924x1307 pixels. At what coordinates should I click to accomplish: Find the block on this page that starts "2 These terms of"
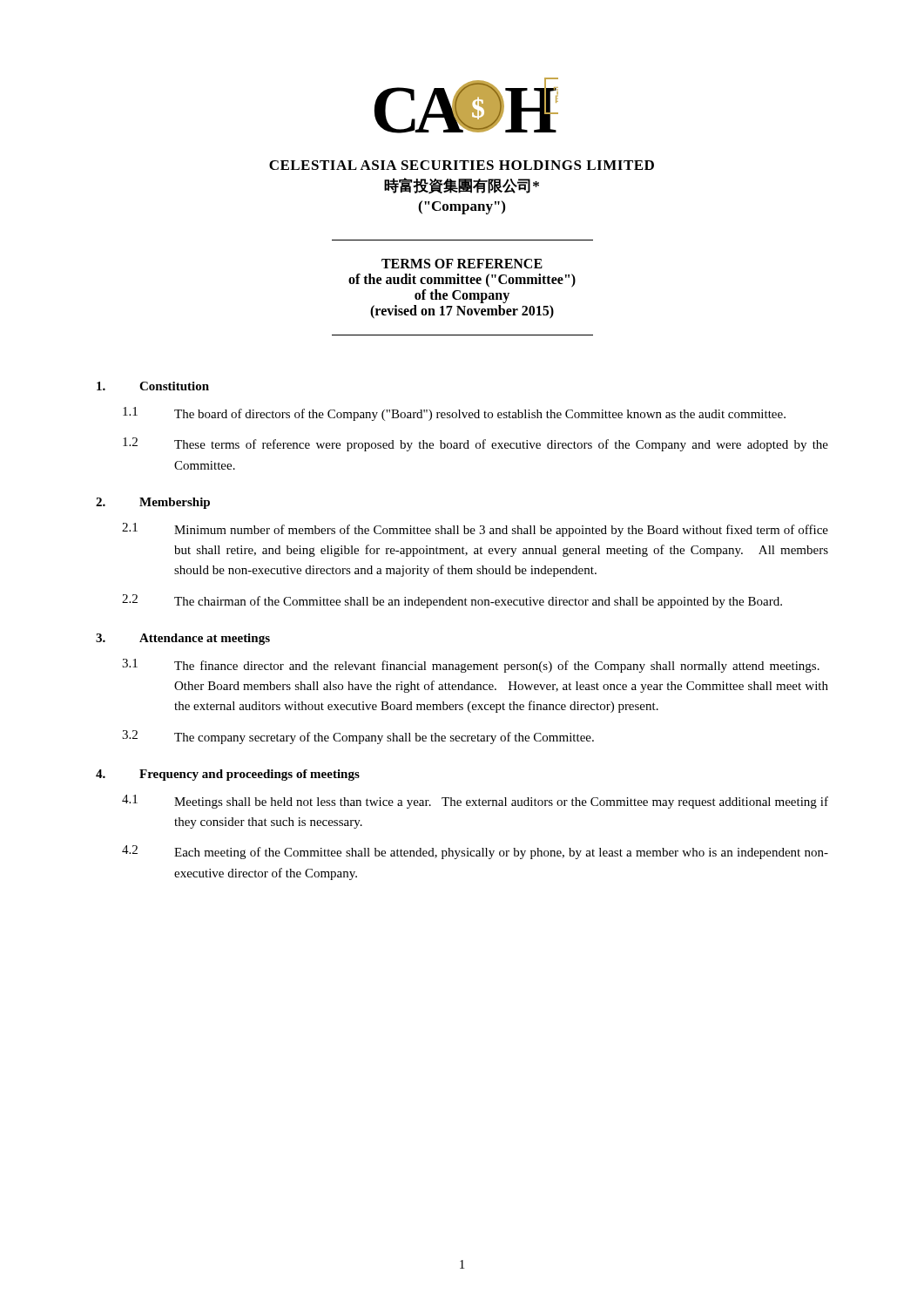click(462, 455)
